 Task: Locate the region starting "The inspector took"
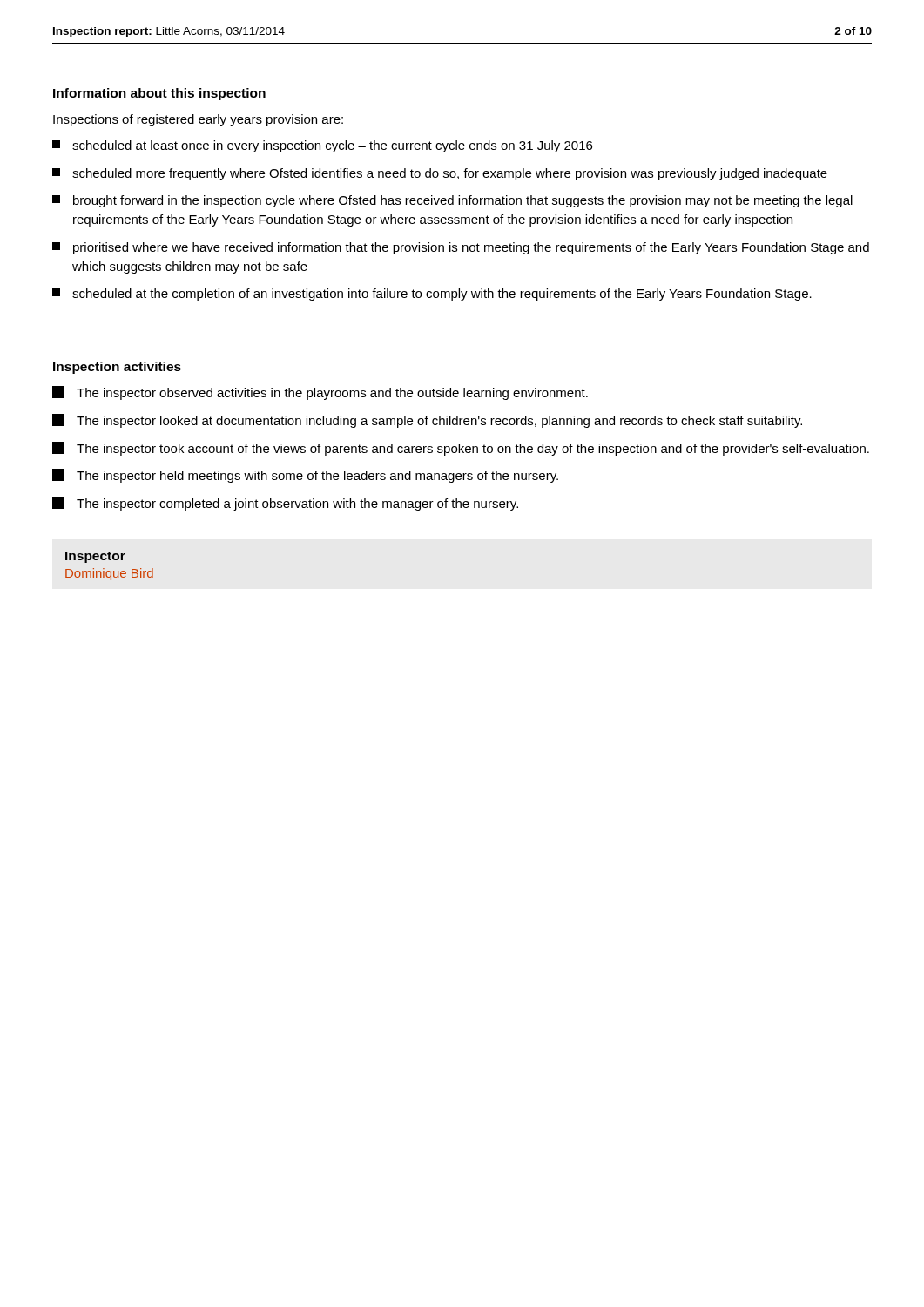coord(461,448)
